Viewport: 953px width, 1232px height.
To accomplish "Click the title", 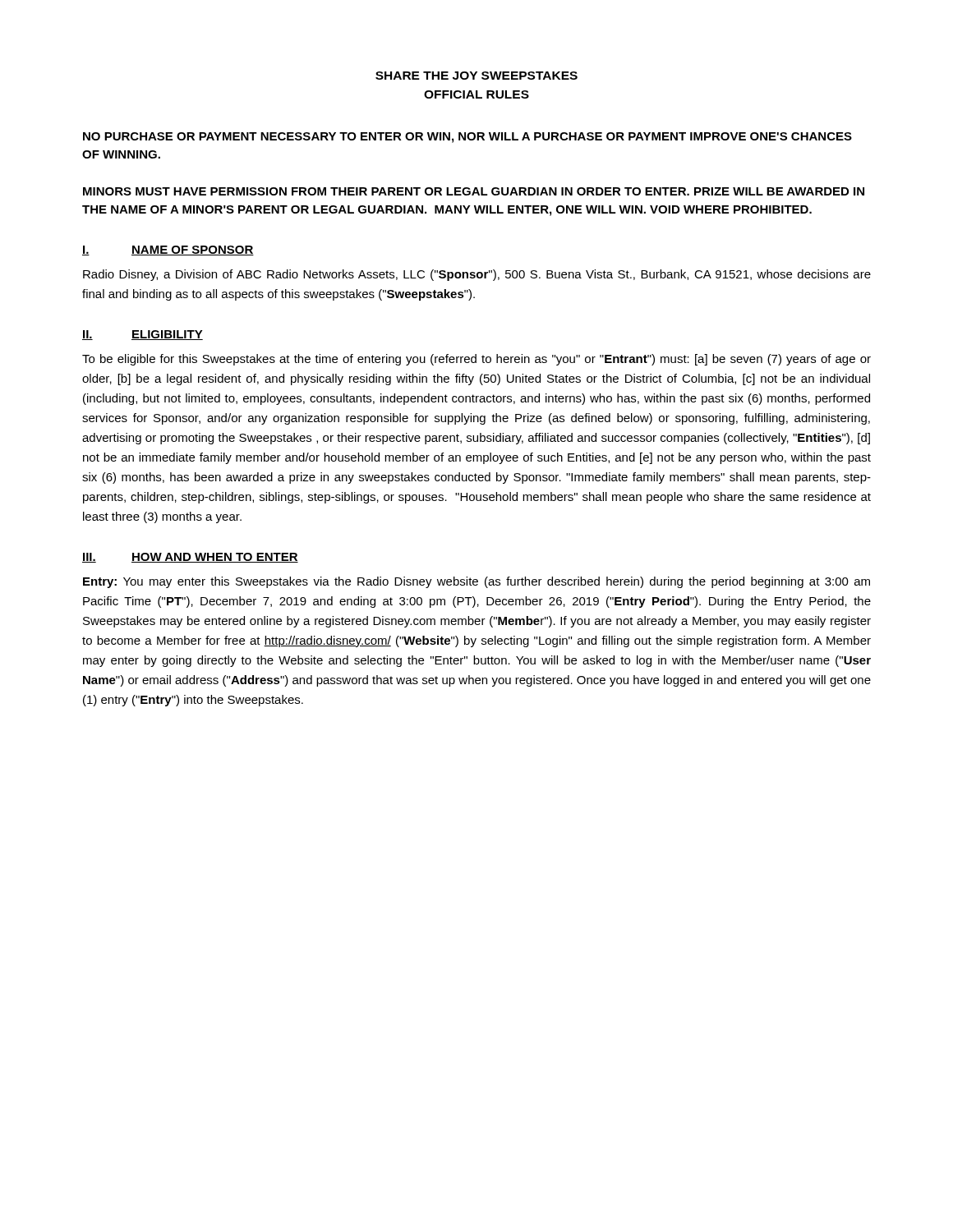I will [x=476, y=85].
